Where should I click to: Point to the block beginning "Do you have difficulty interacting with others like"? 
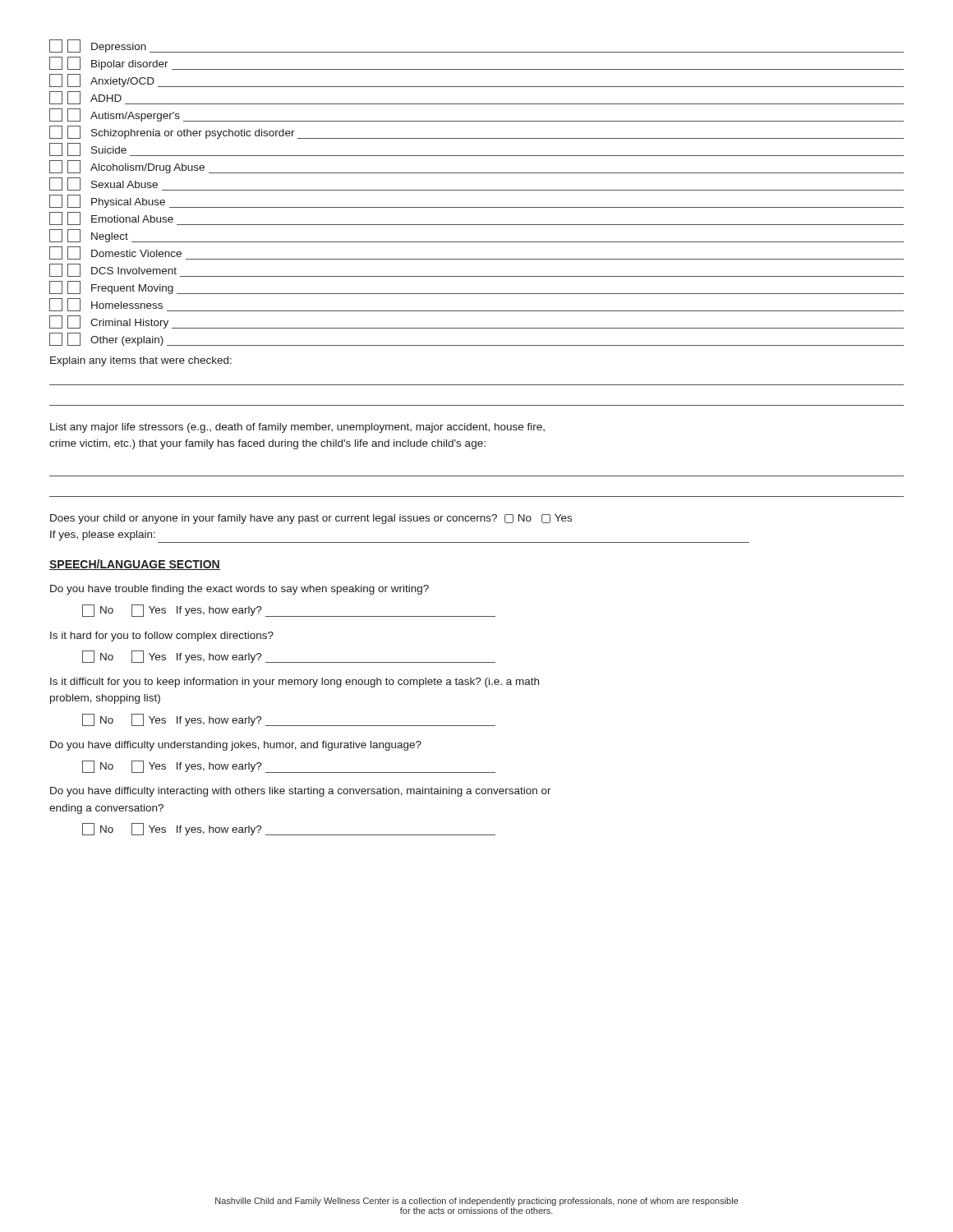[301, 792]
